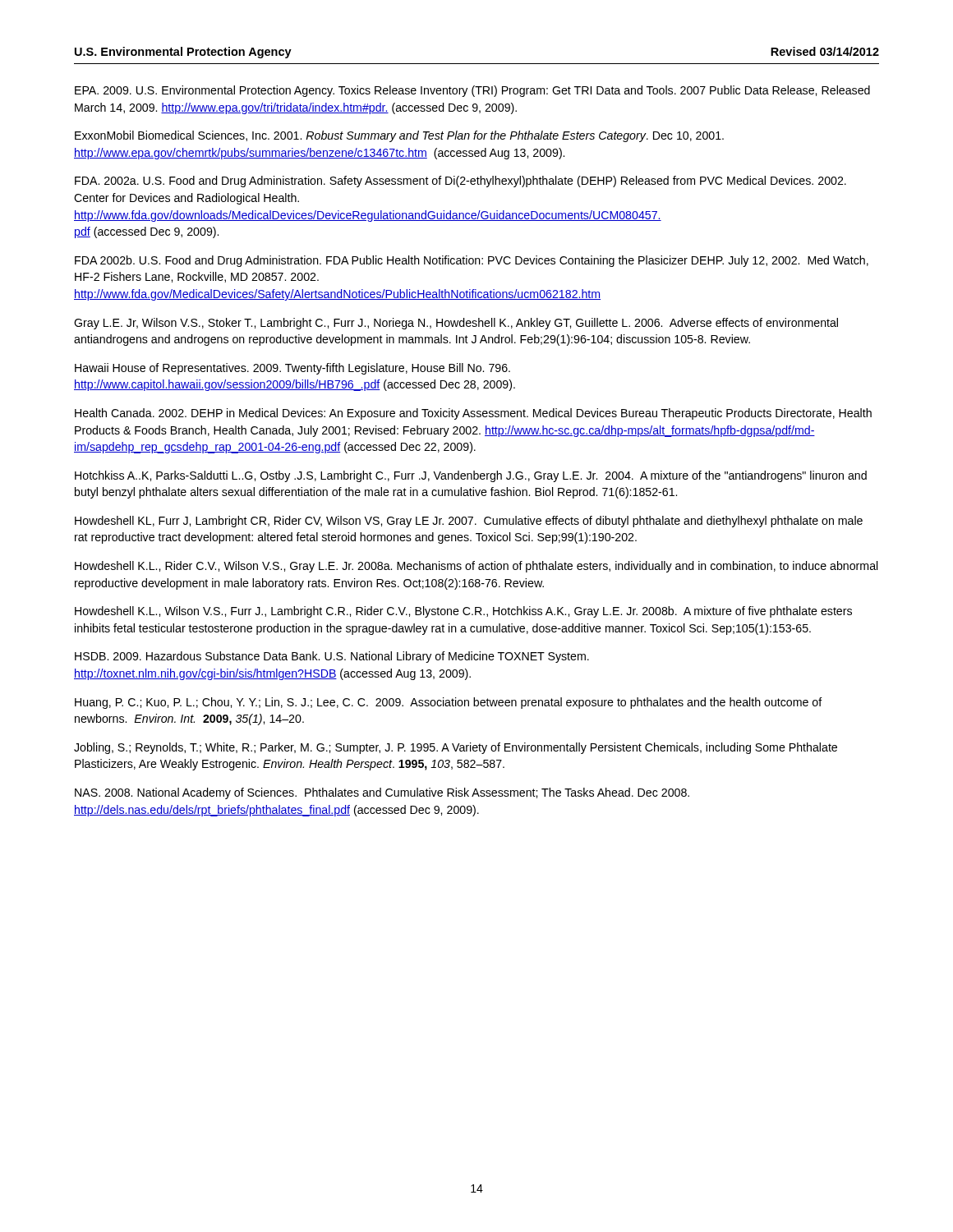Click on the region starting "Hotchkiss A..K, Parks-Saldutti L..G, Ostby .J.S, Lambright C.,"
The height and width of the screenshot is (1232, 953).
click(471, 484)
